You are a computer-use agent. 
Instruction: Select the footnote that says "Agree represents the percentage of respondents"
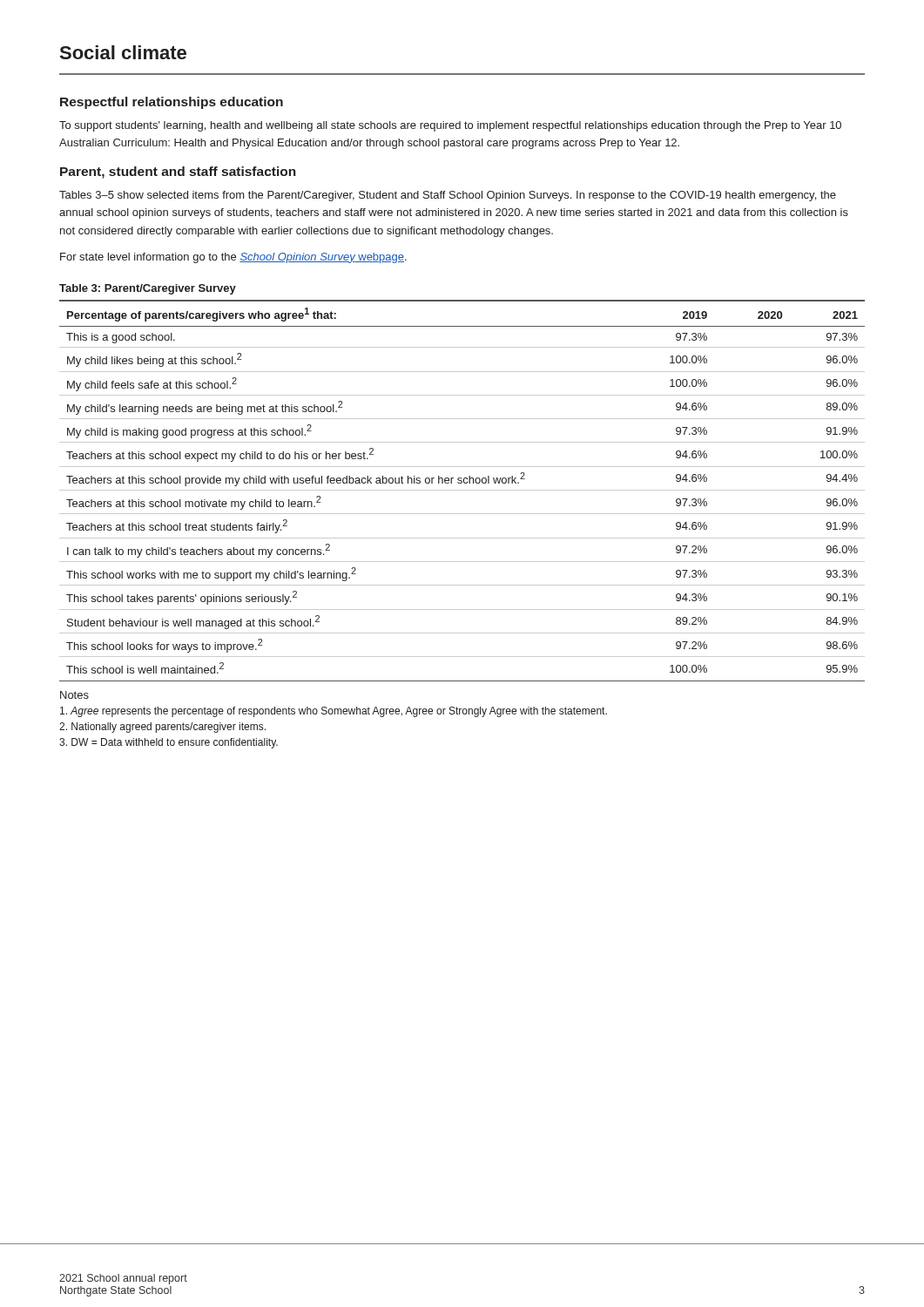pos(333,711)
